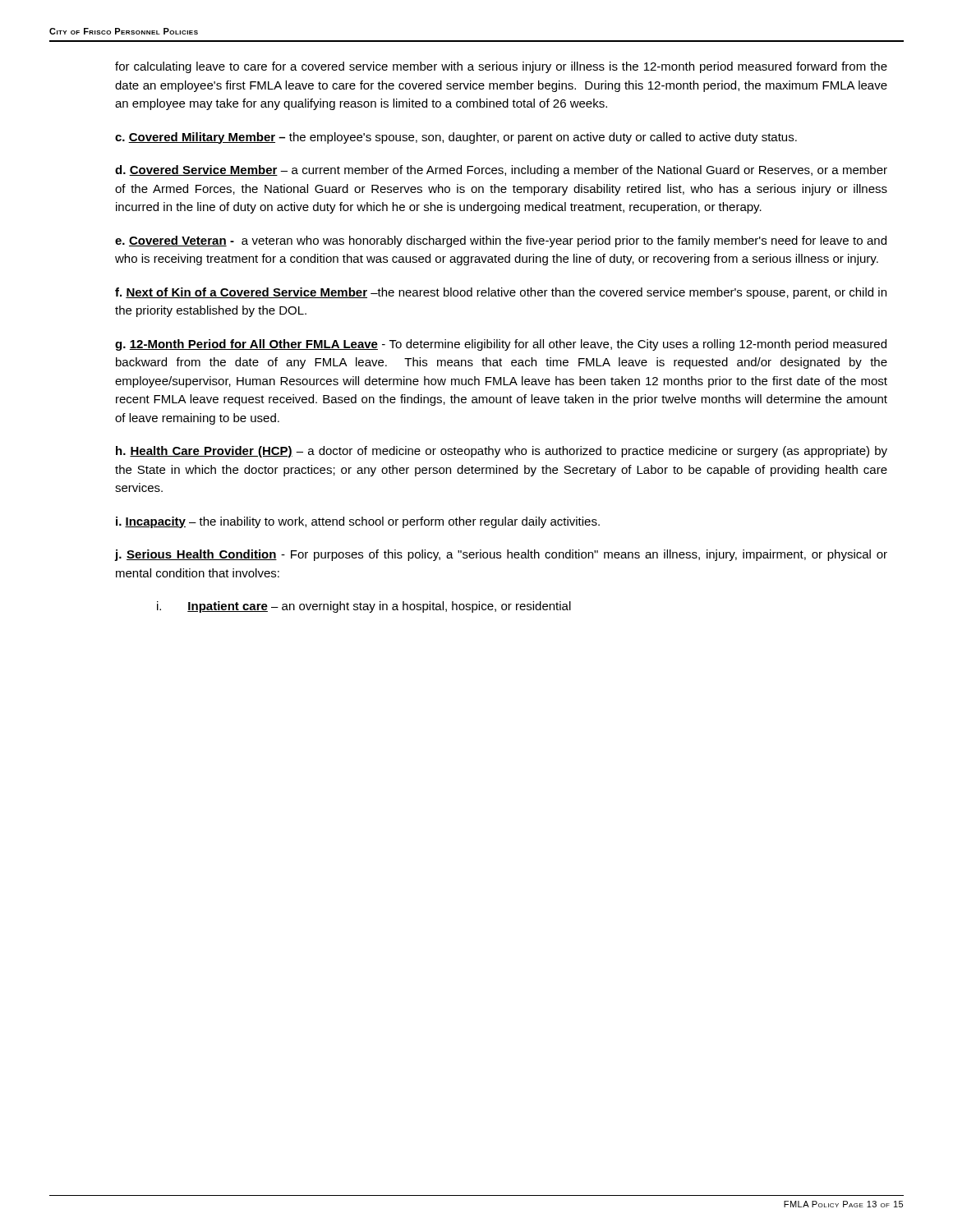Find the text block that reads "e. Covered Veteran - a veteran who was"

pyautogui.click(x=501, y=249)
